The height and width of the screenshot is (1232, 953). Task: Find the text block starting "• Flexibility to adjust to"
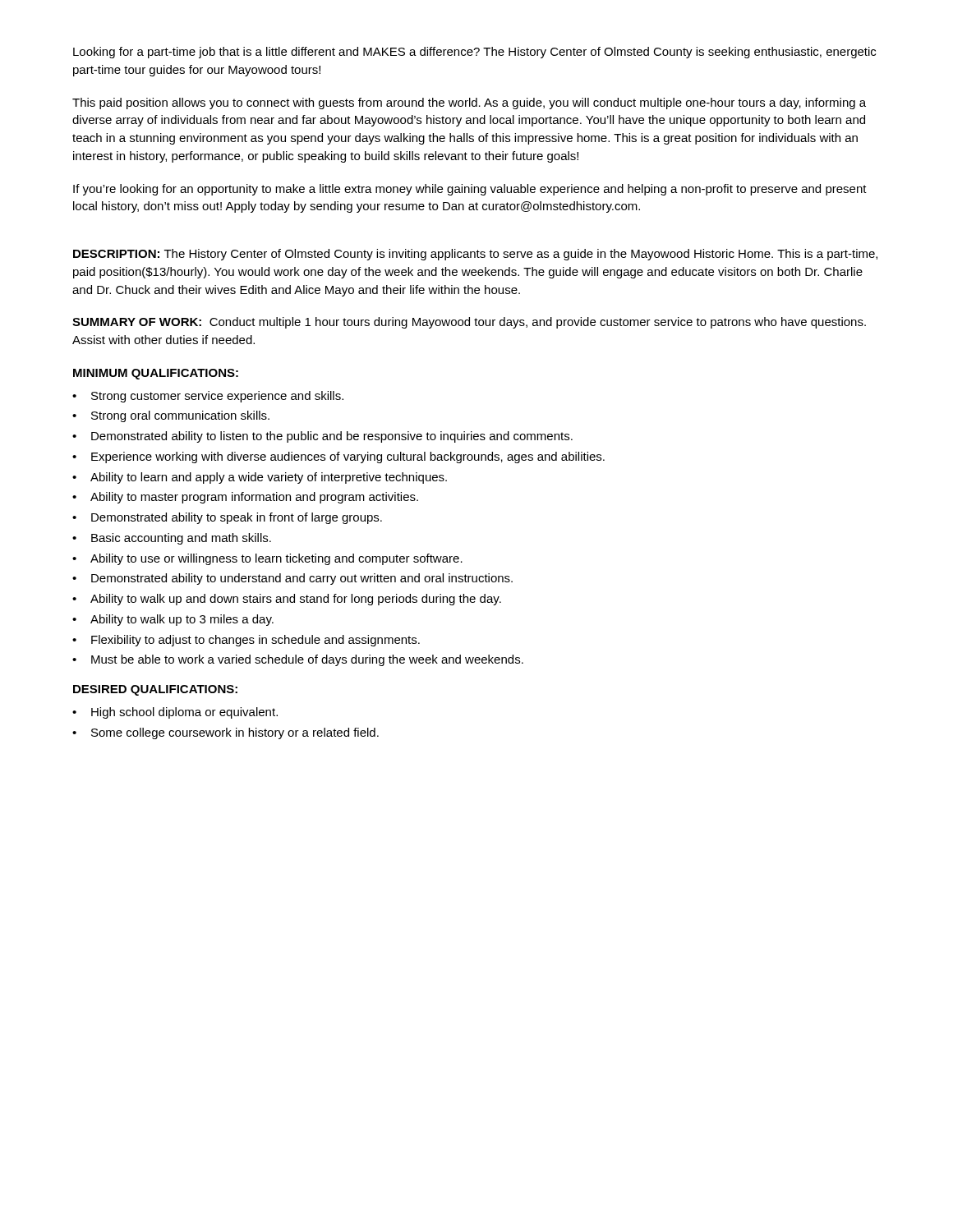[246, 641]
